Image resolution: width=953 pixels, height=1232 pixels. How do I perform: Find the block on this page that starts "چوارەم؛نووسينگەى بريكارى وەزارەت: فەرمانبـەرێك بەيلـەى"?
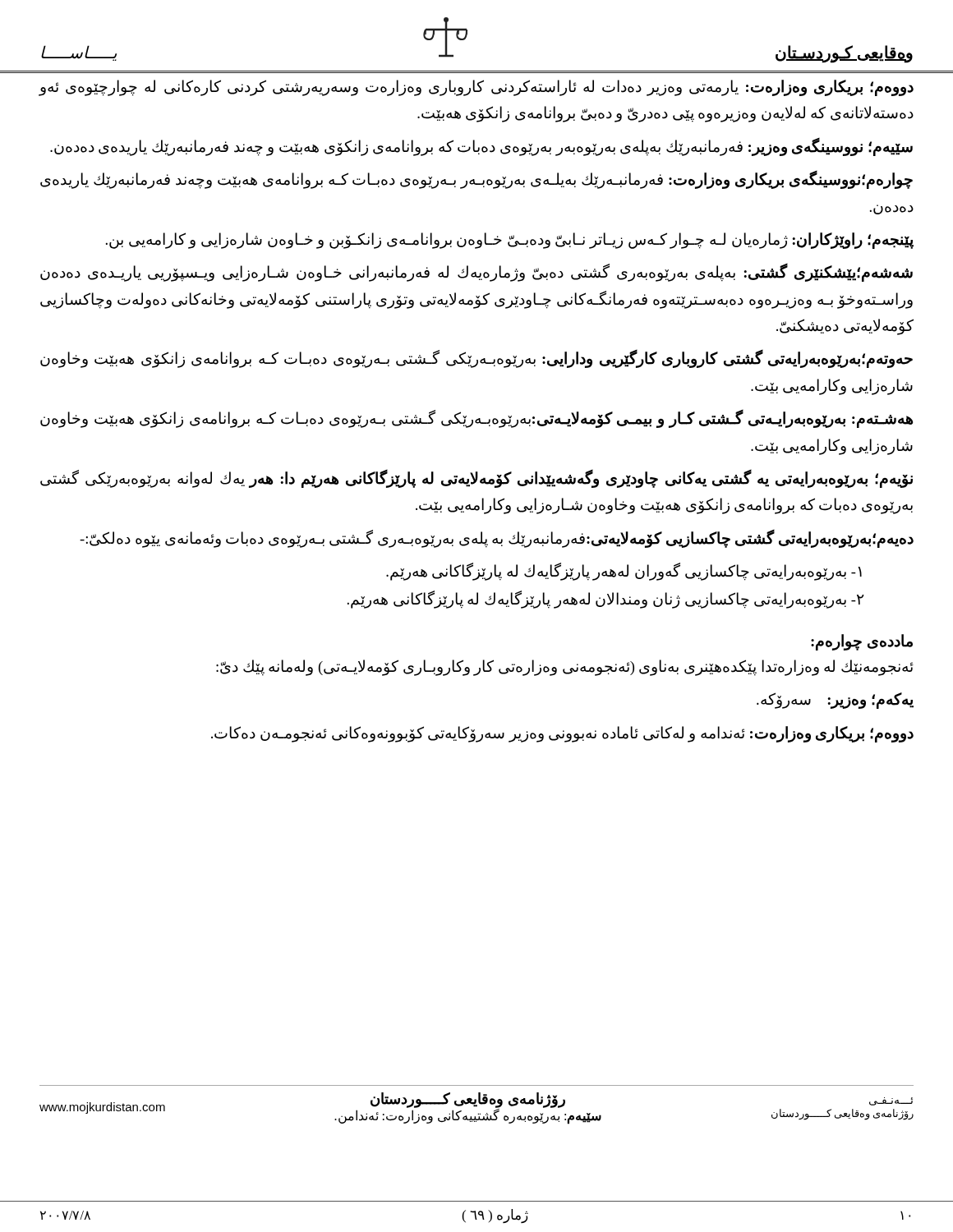click(x=476, y=193)
